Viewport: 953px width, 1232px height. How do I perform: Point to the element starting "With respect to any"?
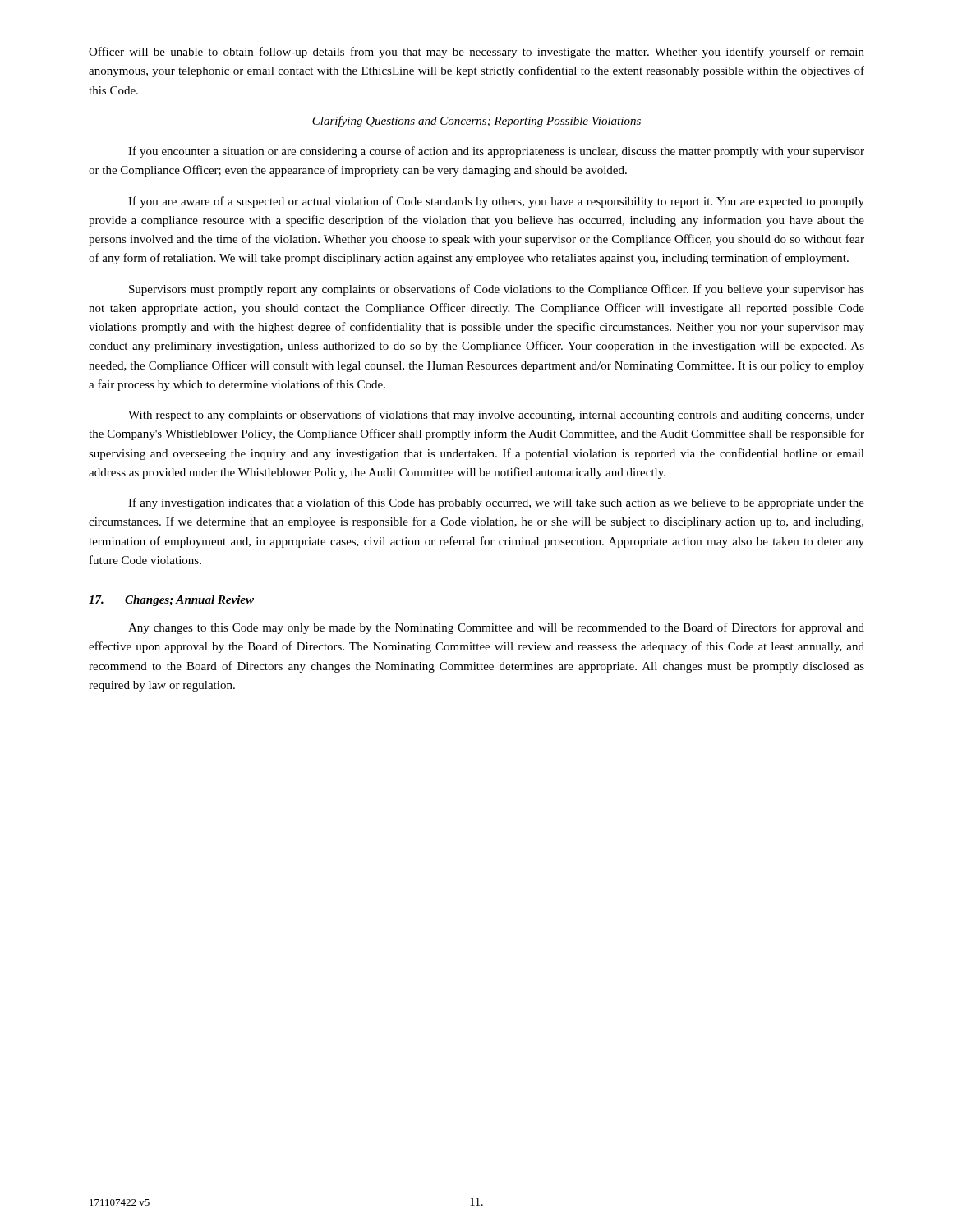(476, 444)
